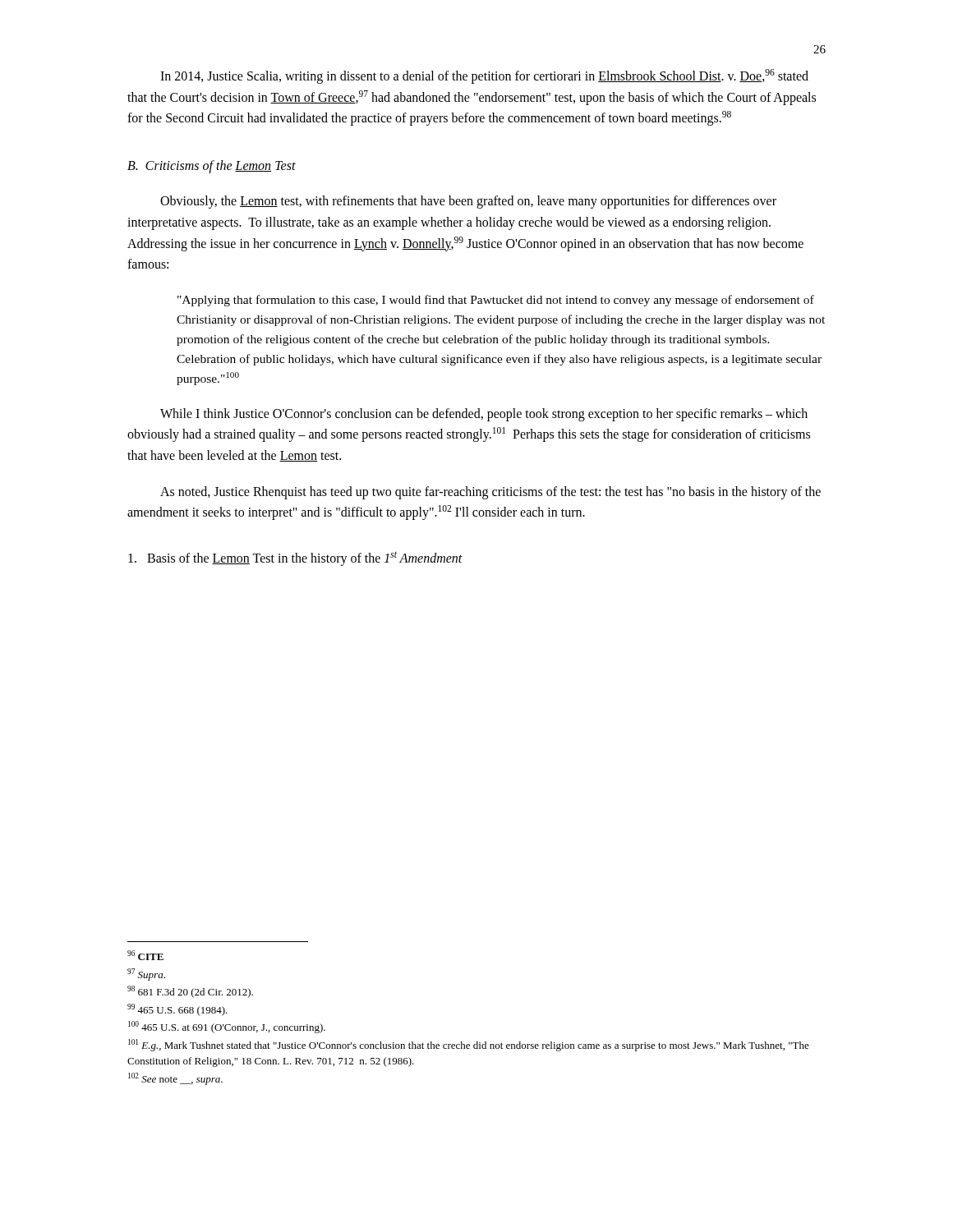Point to the element starting "B. Criticisms of the Lemon Test"
This screenshot has height=1232, width=953.
click(x=211, y=165)
